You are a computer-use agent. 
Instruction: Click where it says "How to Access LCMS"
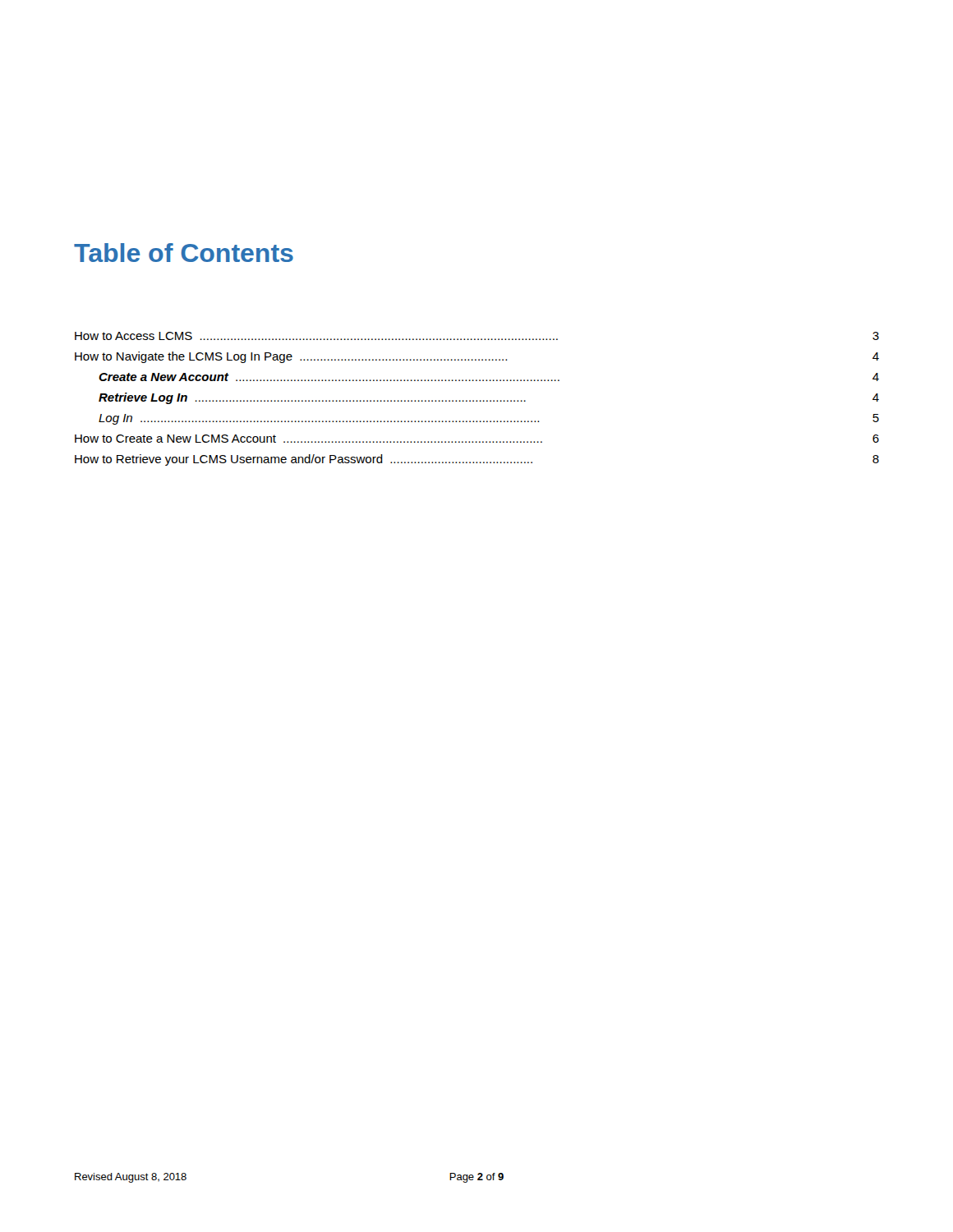point(476,336)
